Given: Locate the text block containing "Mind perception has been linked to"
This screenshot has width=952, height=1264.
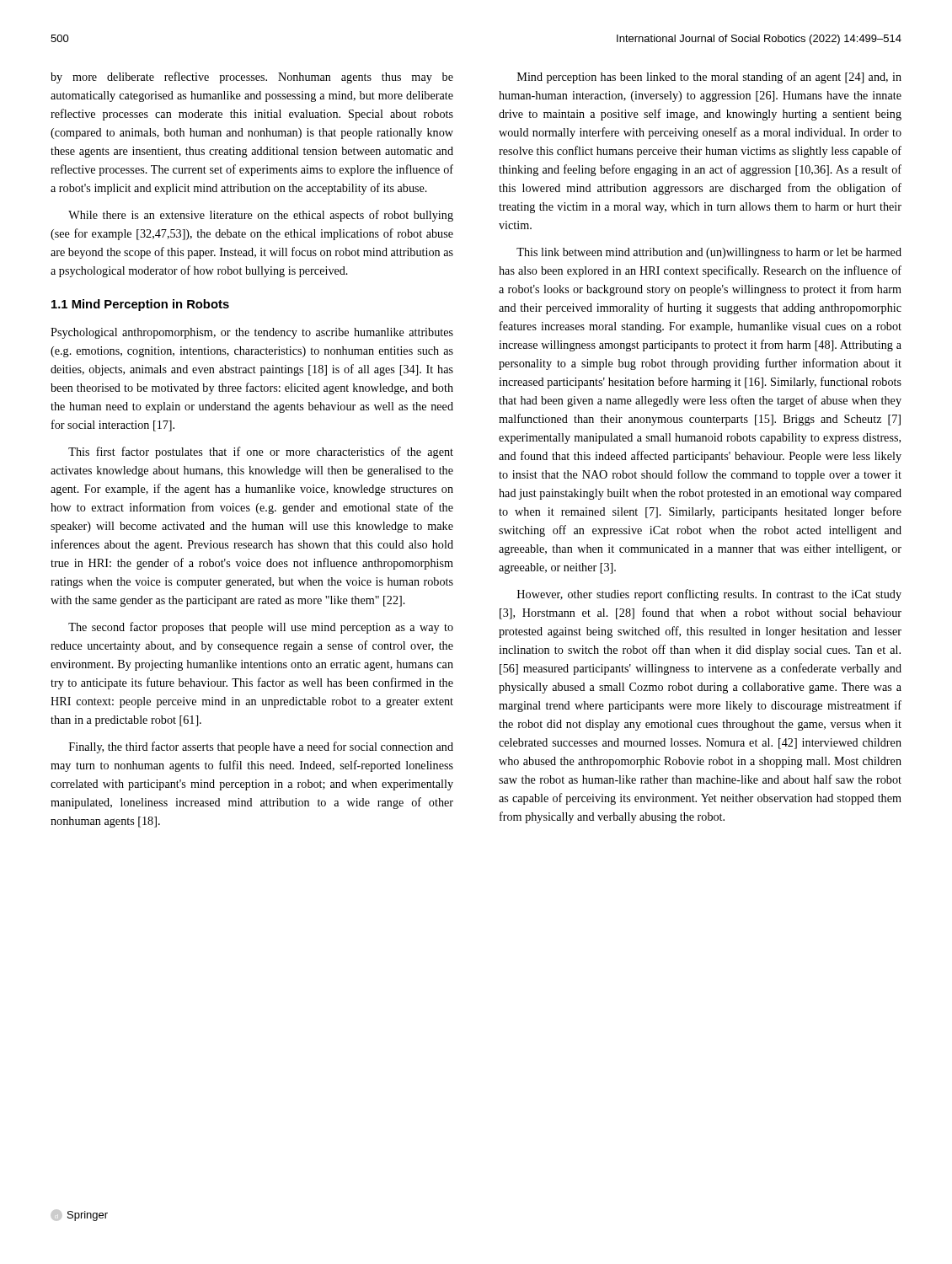Looking at the screenshot, I should point(700,151).
